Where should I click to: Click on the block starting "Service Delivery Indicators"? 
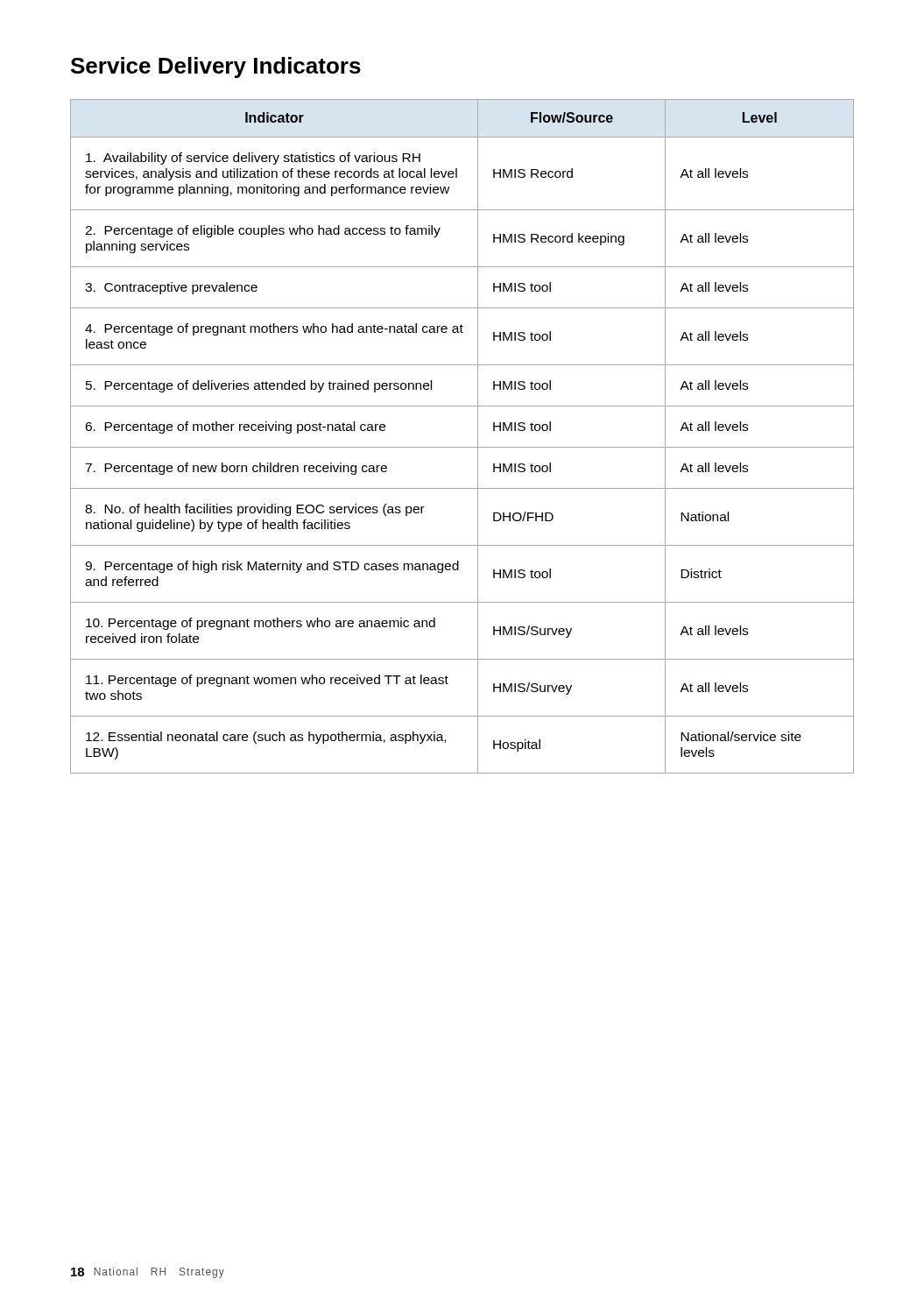coord(216,66)
